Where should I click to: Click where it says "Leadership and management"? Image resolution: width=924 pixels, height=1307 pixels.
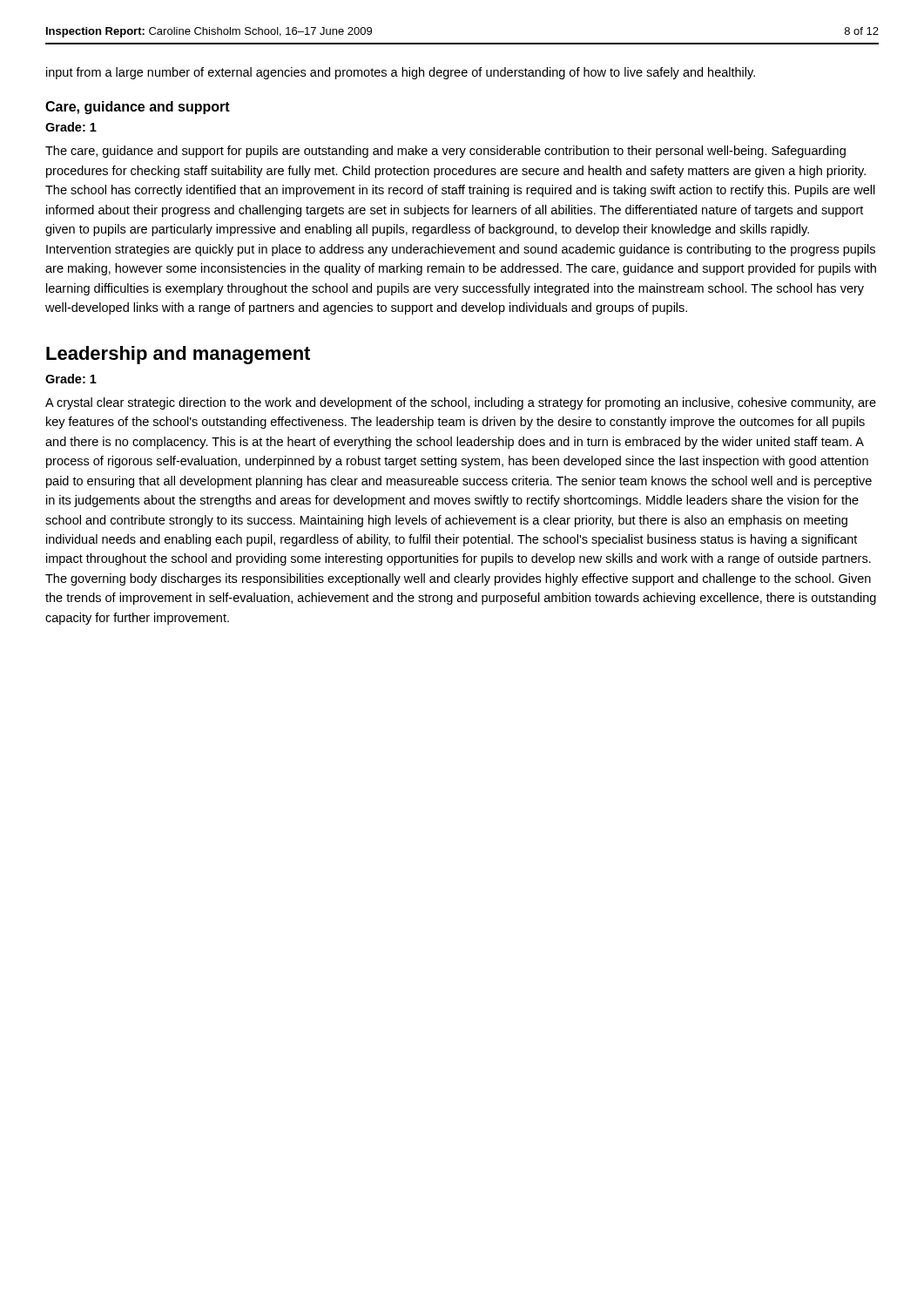(178, 353)
